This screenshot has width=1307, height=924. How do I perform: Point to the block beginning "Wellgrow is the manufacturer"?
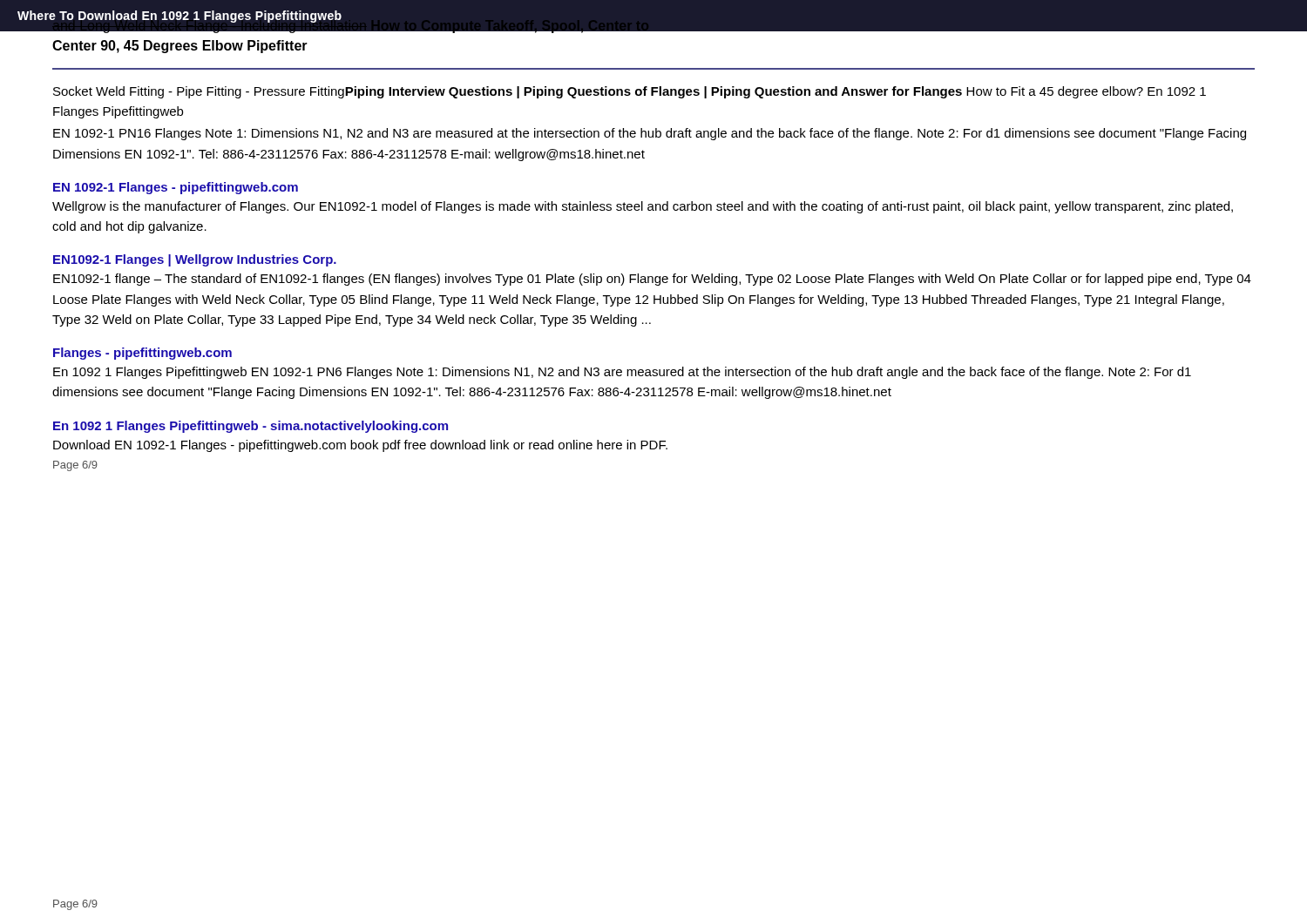tap(654, 216)
